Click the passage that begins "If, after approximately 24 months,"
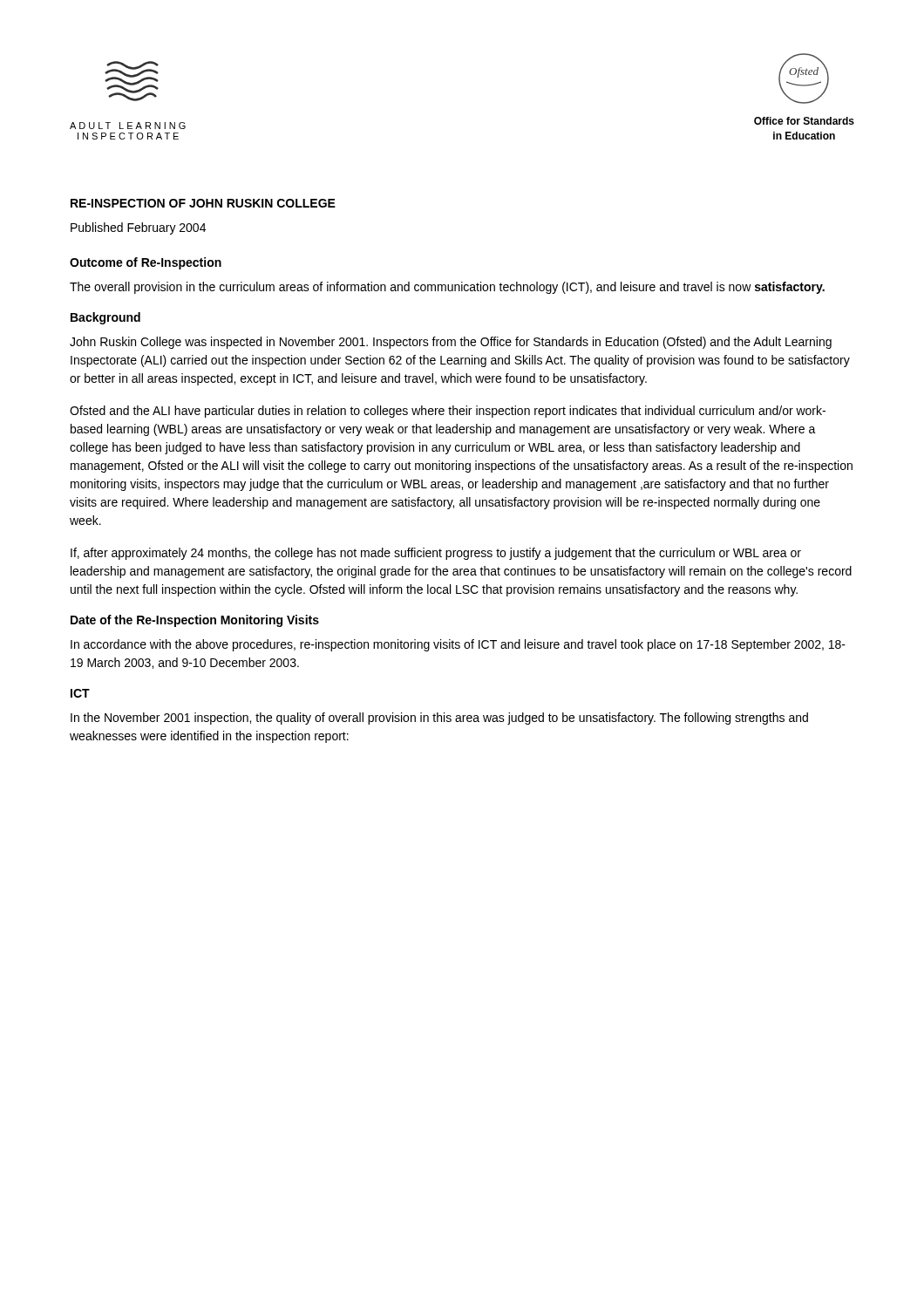This screenshot has width=924, height=1308. point(461,571)
